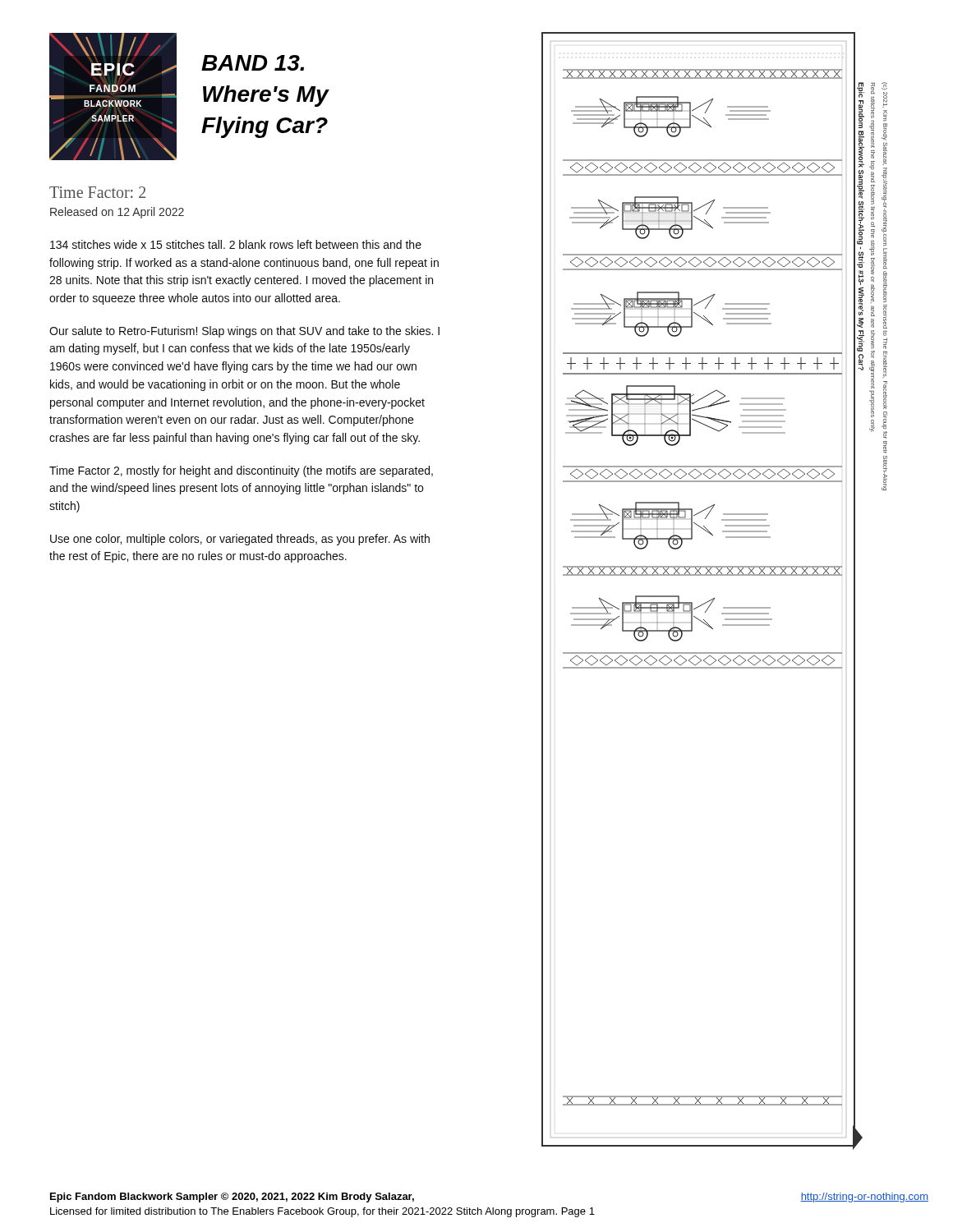This screenshot has height=1232, width=953.
Task: Navigate to the element starting "Time Factor 2, mostly for height"
Action: 246,489
